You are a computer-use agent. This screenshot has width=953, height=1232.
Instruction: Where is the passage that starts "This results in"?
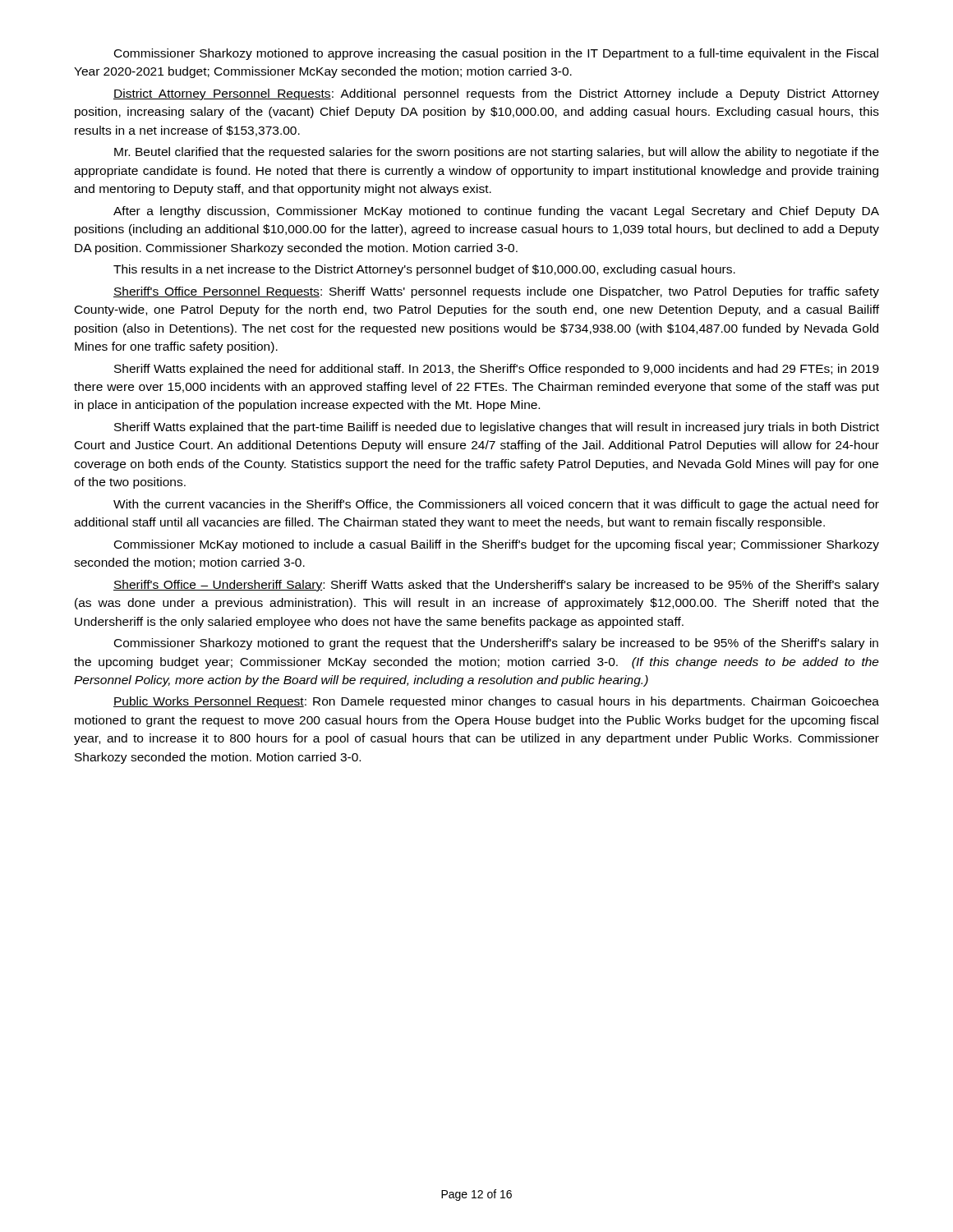(476, 270)
